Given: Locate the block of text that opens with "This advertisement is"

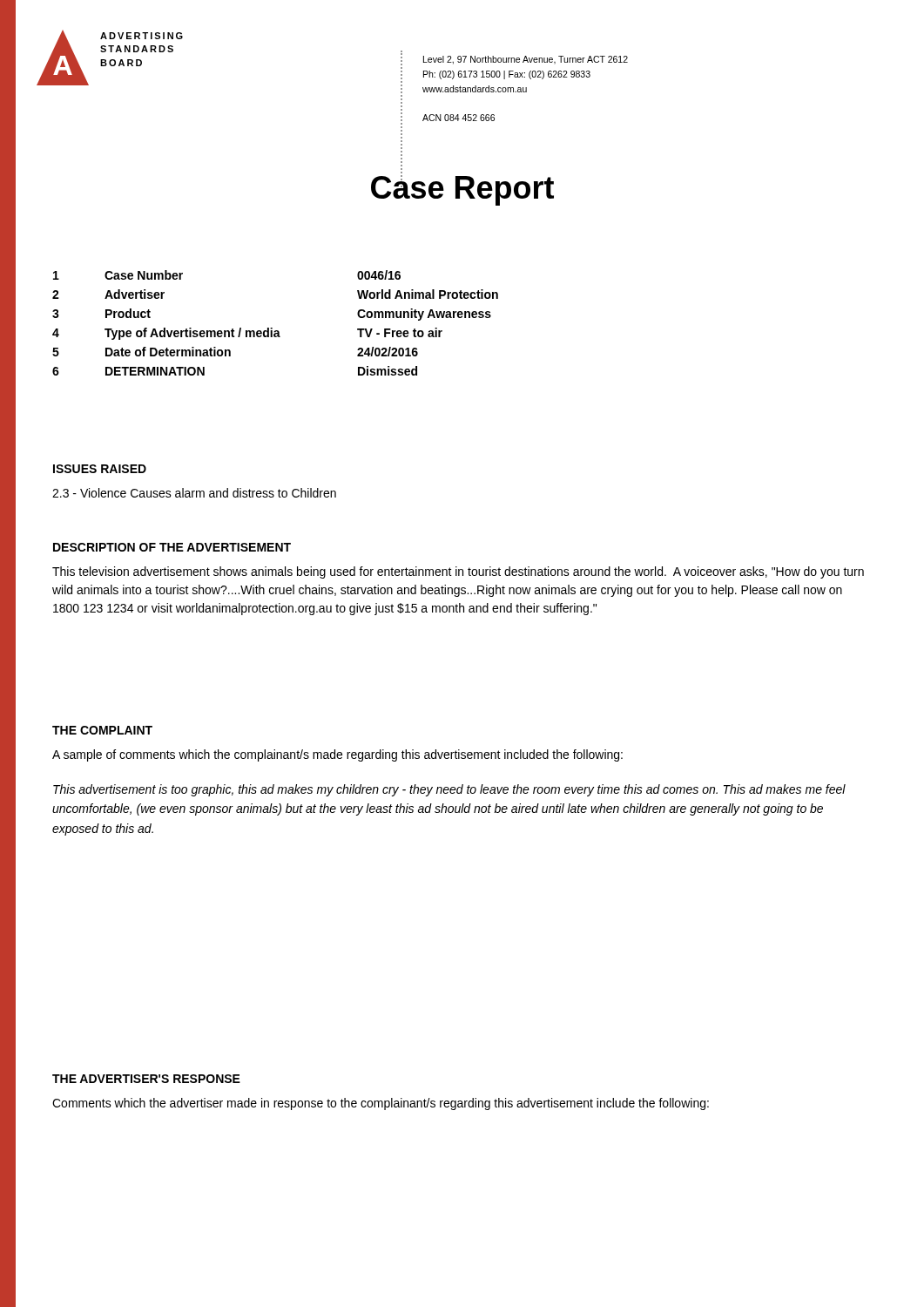Looking at the screenshot, I should pos(449,809).
